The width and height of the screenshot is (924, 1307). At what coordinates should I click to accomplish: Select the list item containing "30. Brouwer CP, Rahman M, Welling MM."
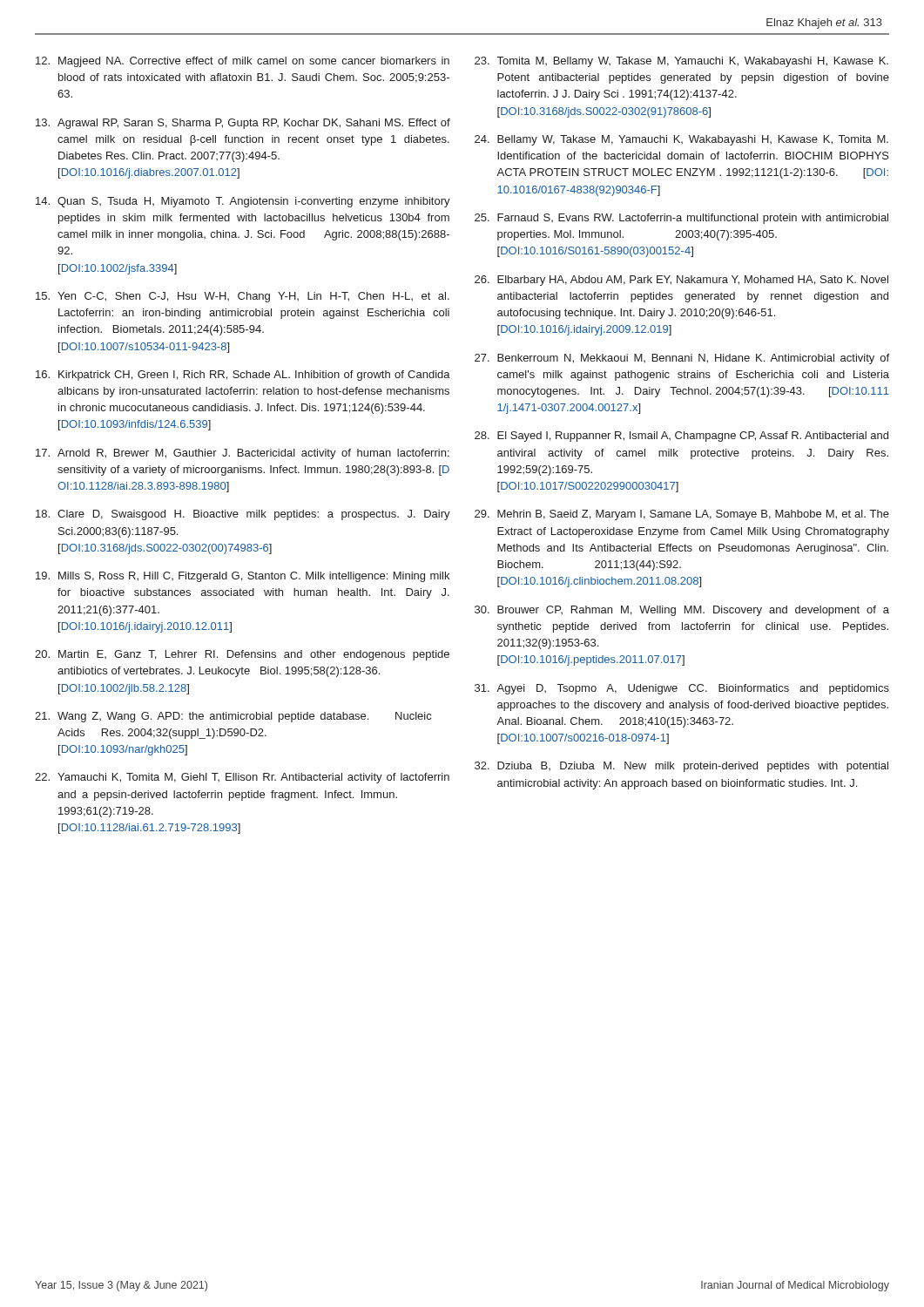coord(682,634)
